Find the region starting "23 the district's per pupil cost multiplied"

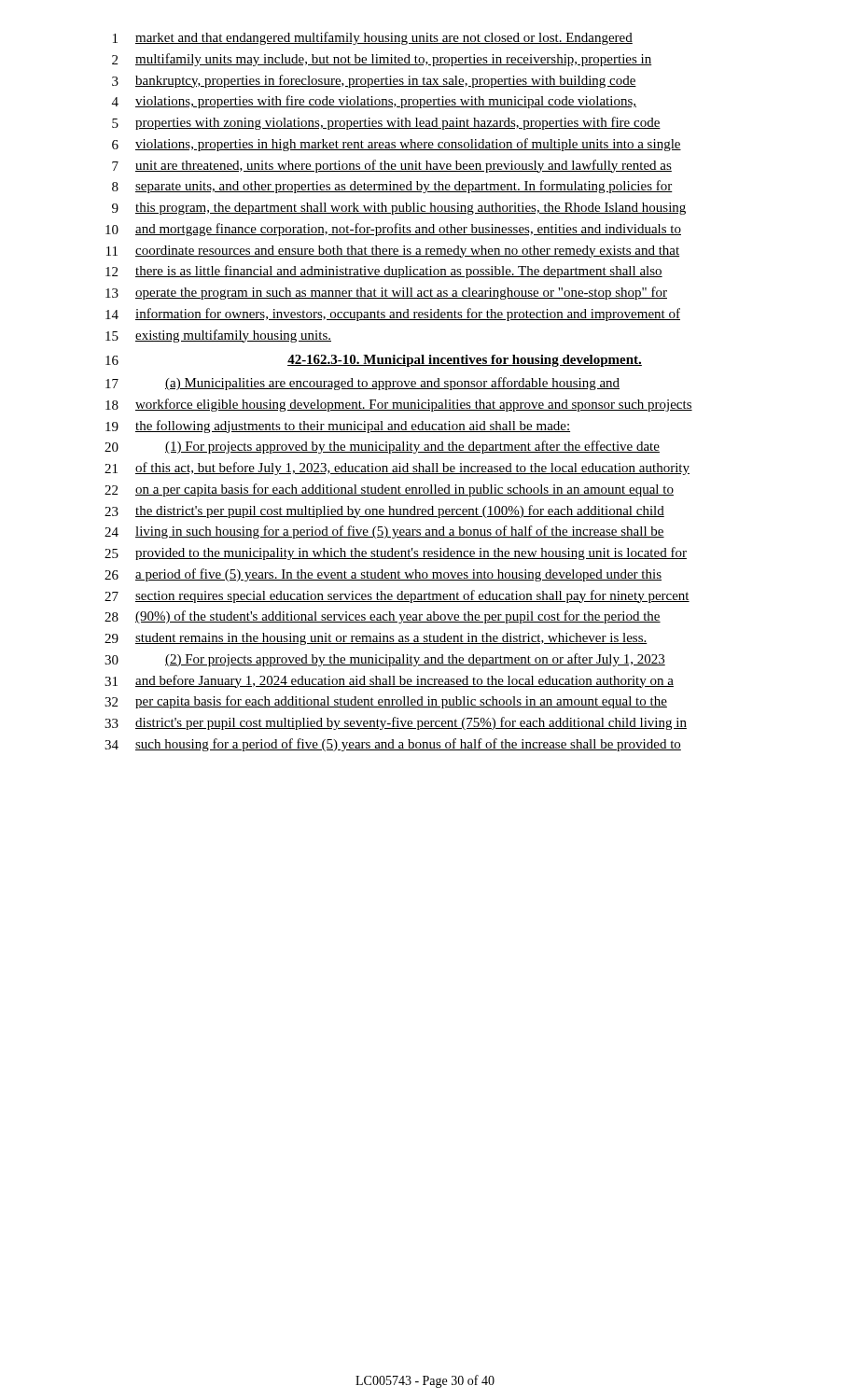click(x=441, y=511)
